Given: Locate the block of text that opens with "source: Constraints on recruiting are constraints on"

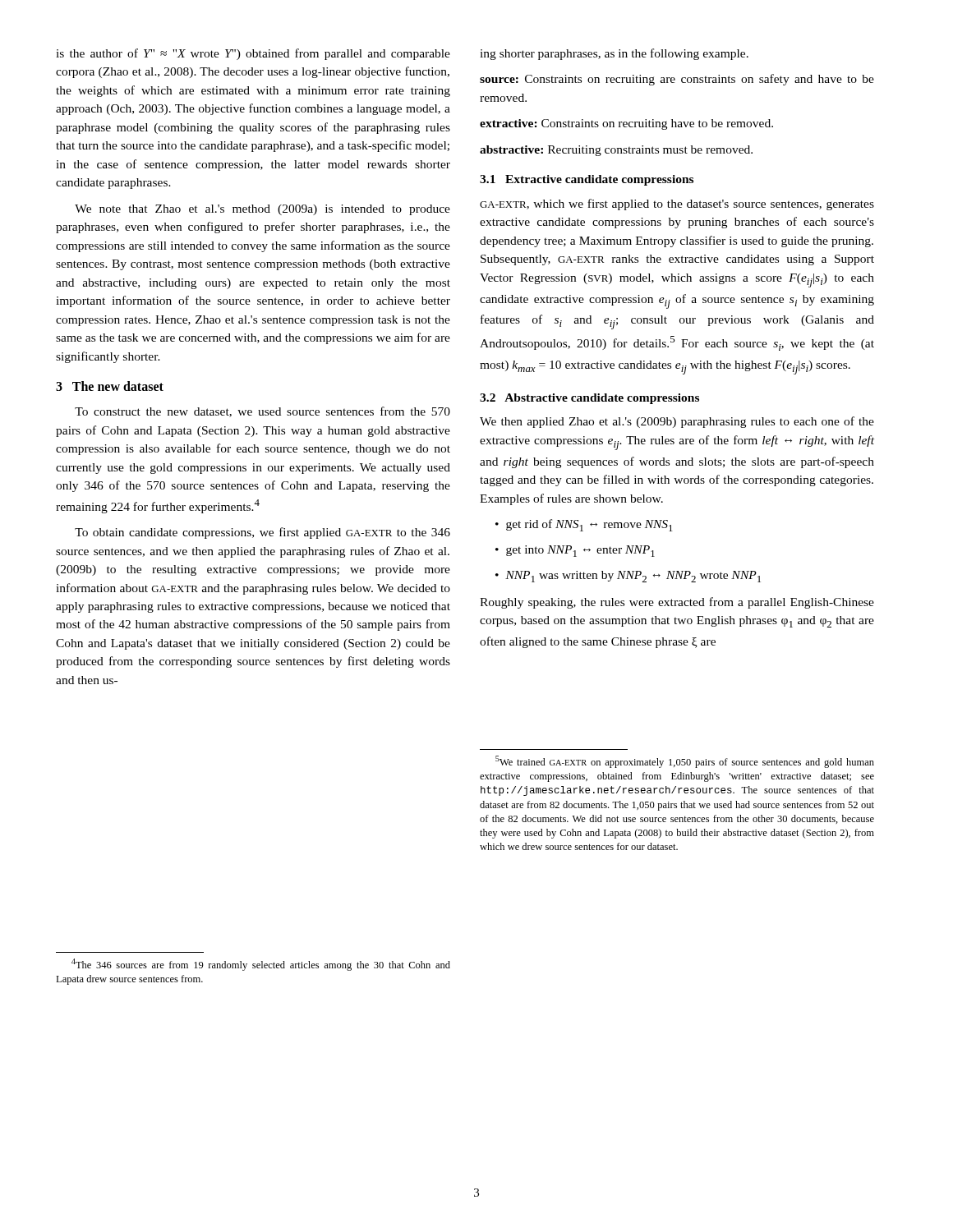Looking at the screenshot, I should [677, 89].
